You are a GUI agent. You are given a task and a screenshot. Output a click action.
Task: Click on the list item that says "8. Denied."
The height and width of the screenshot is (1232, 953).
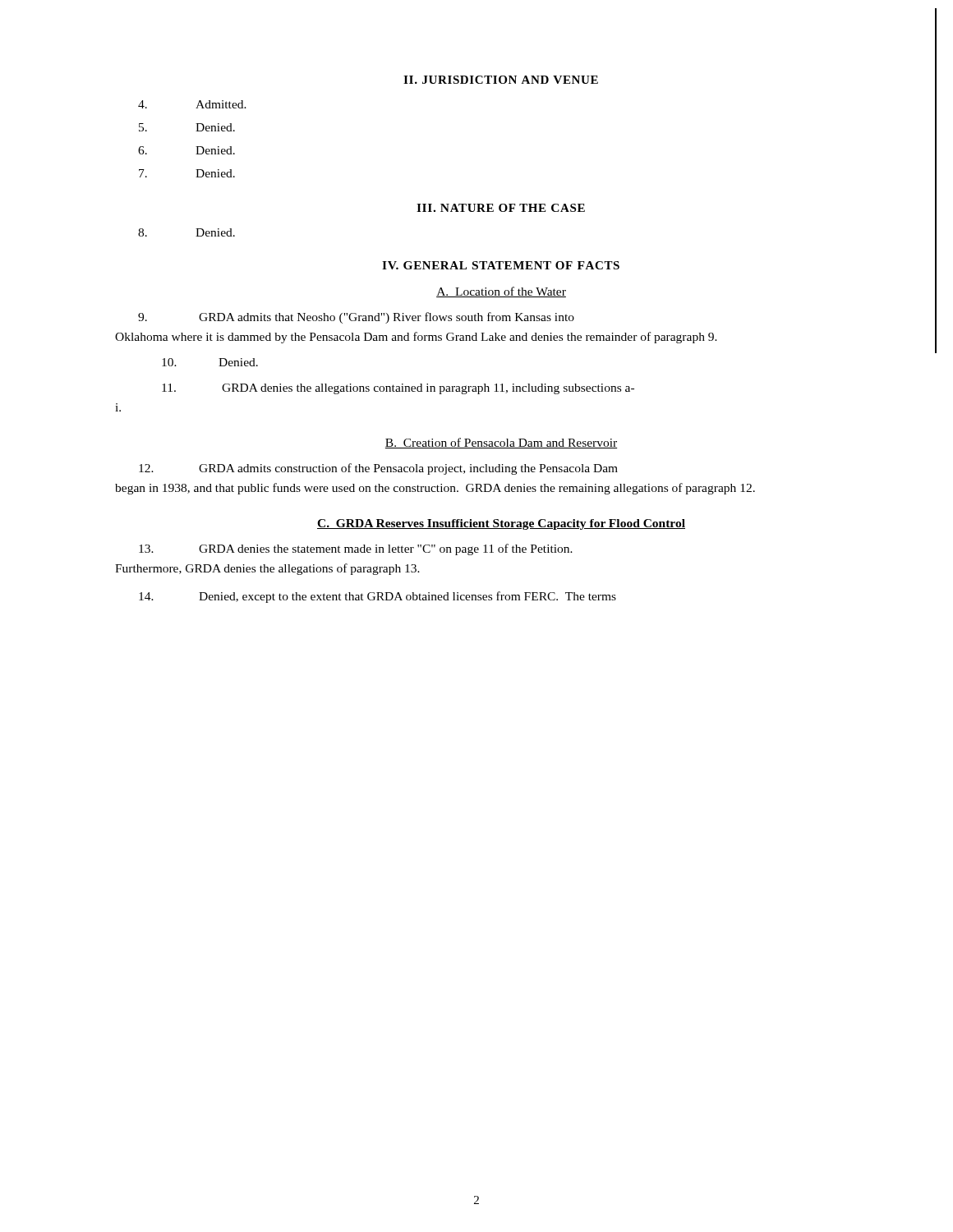coord(141,232)
